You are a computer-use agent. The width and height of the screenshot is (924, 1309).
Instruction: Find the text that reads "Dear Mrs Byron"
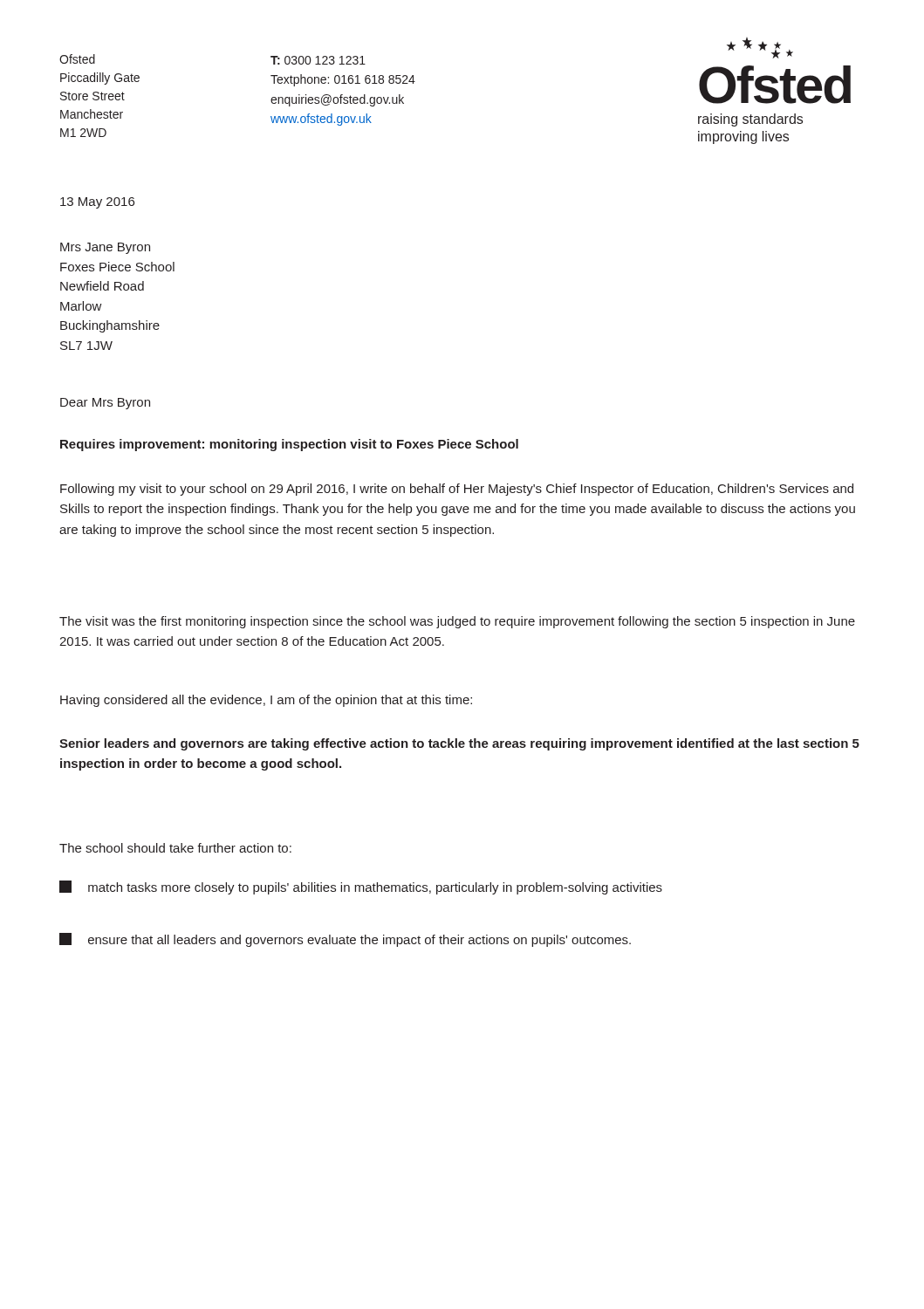point(105,402)
